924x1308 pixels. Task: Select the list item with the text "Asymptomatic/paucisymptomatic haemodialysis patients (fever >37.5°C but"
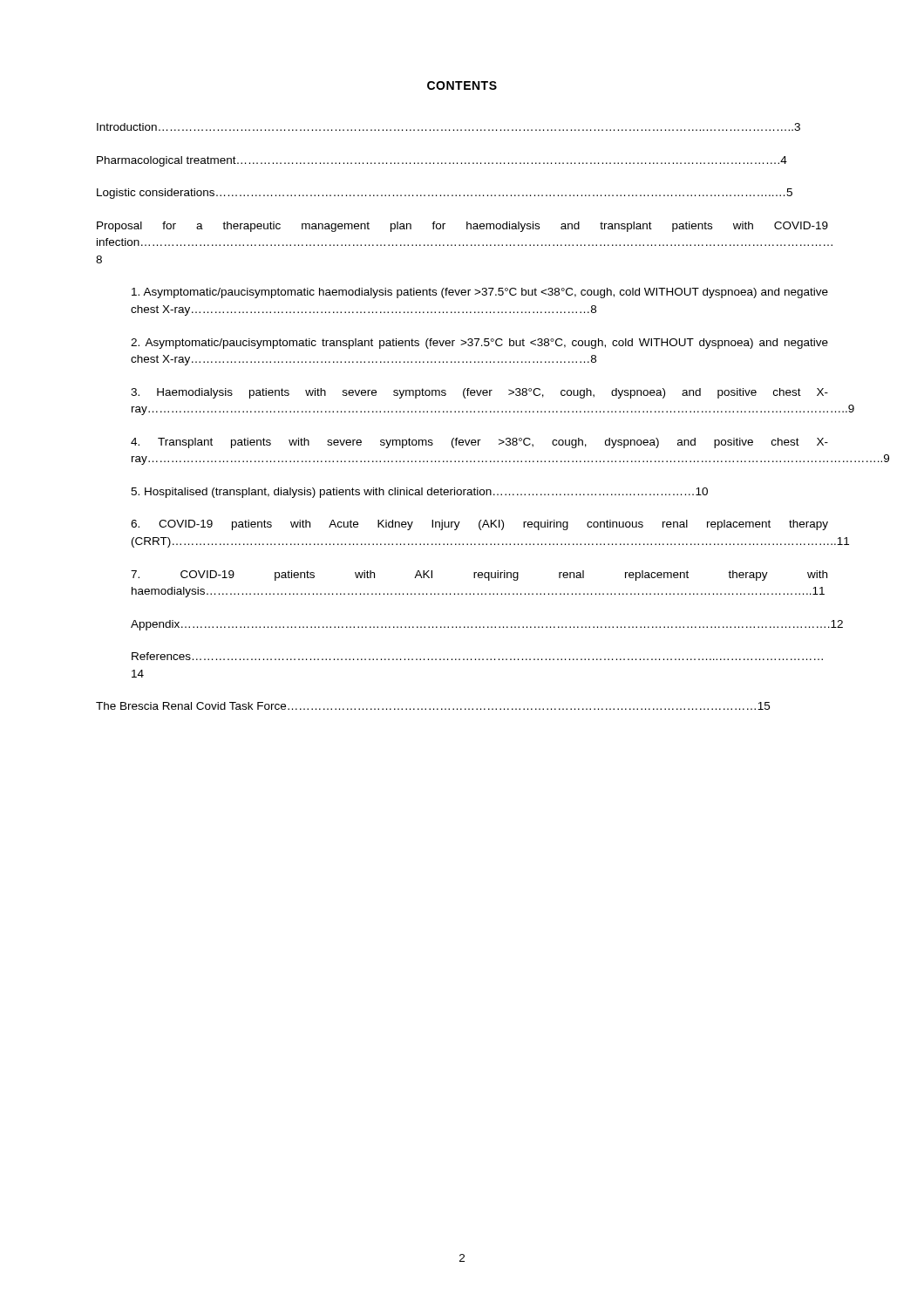[479, 301]
